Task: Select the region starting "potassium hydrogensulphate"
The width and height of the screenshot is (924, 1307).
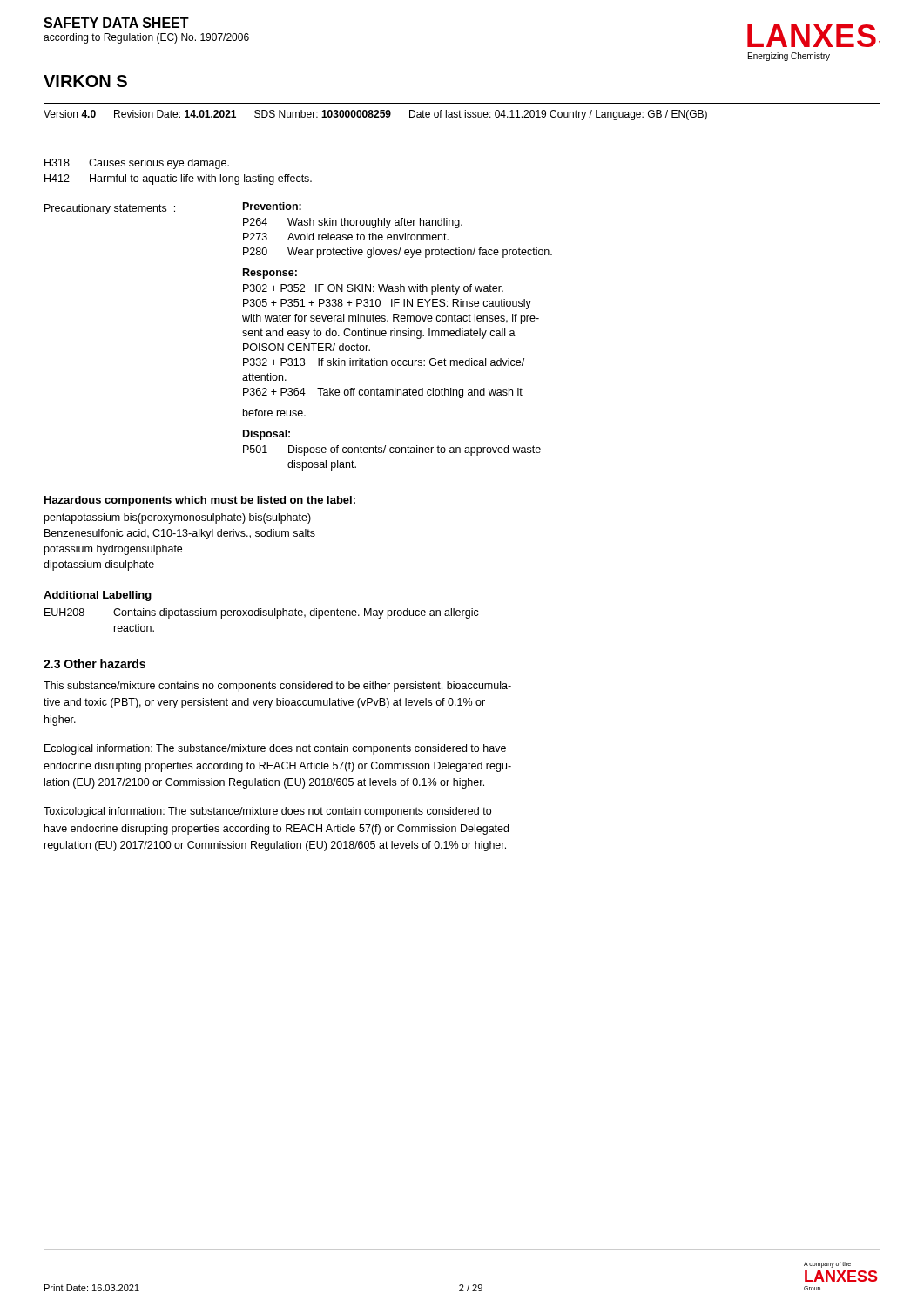Action: (113, 549)
